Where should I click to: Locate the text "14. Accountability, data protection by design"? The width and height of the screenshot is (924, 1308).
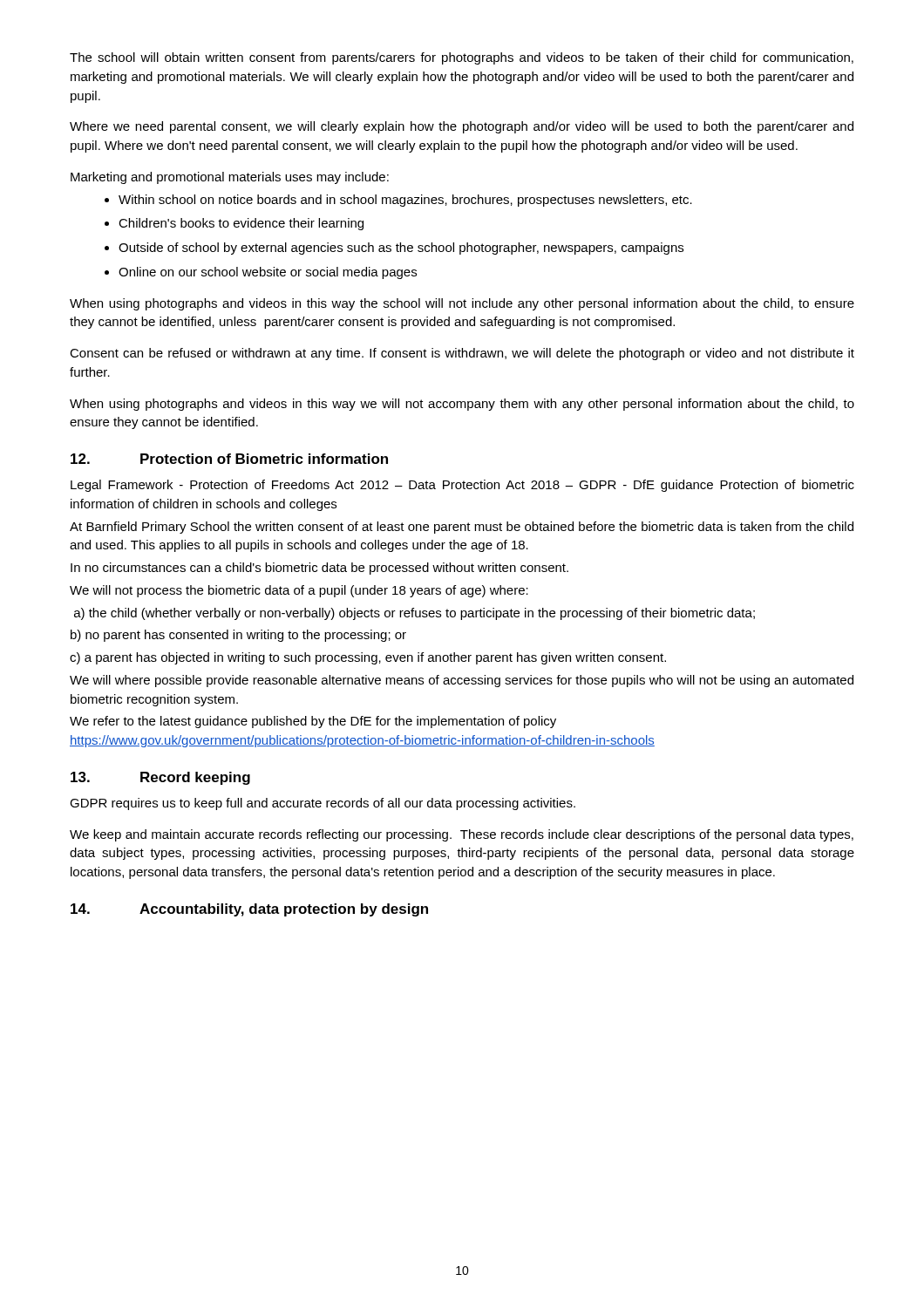click(249, 909)
